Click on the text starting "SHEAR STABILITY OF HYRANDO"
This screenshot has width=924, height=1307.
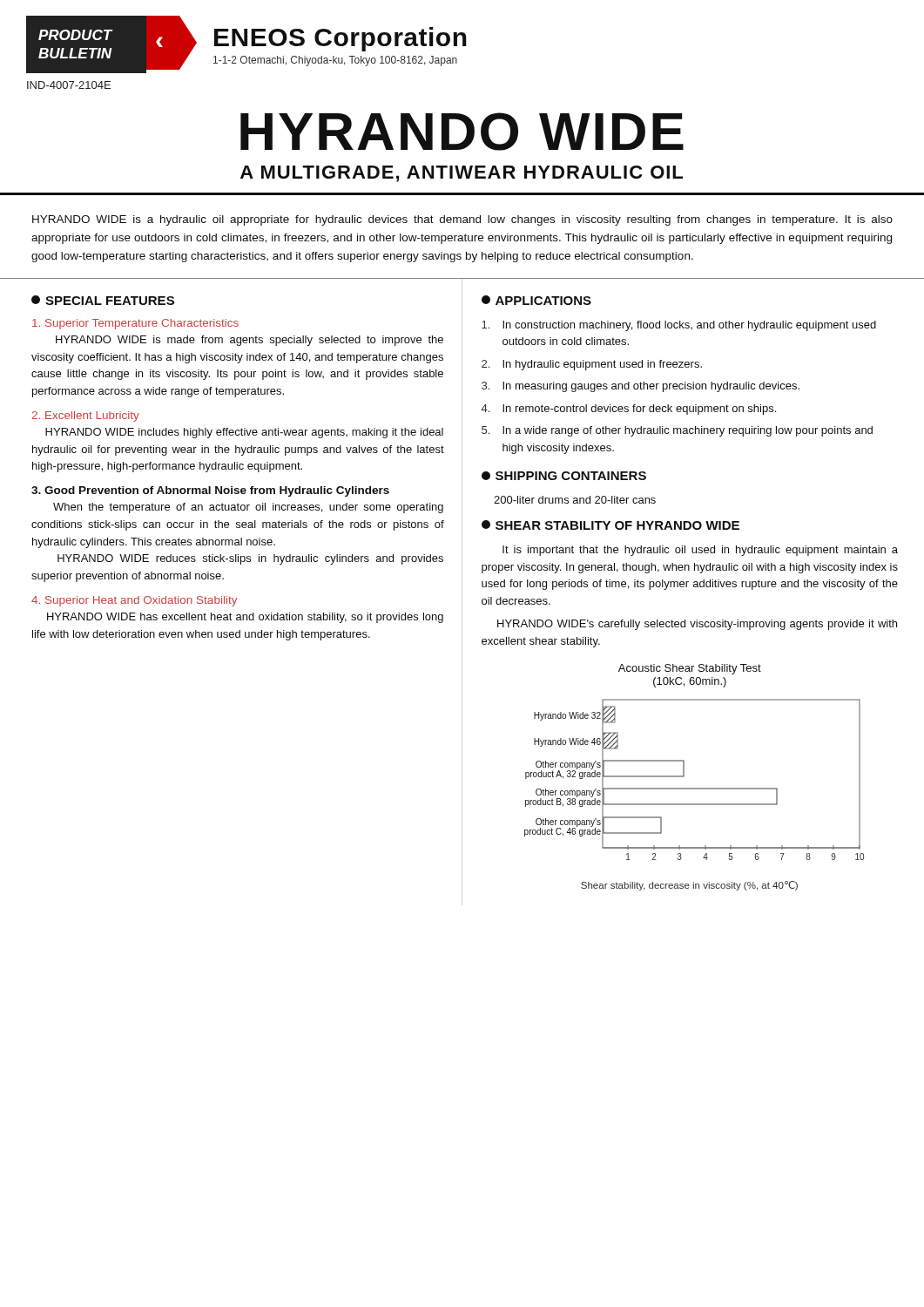click(611, 525)
